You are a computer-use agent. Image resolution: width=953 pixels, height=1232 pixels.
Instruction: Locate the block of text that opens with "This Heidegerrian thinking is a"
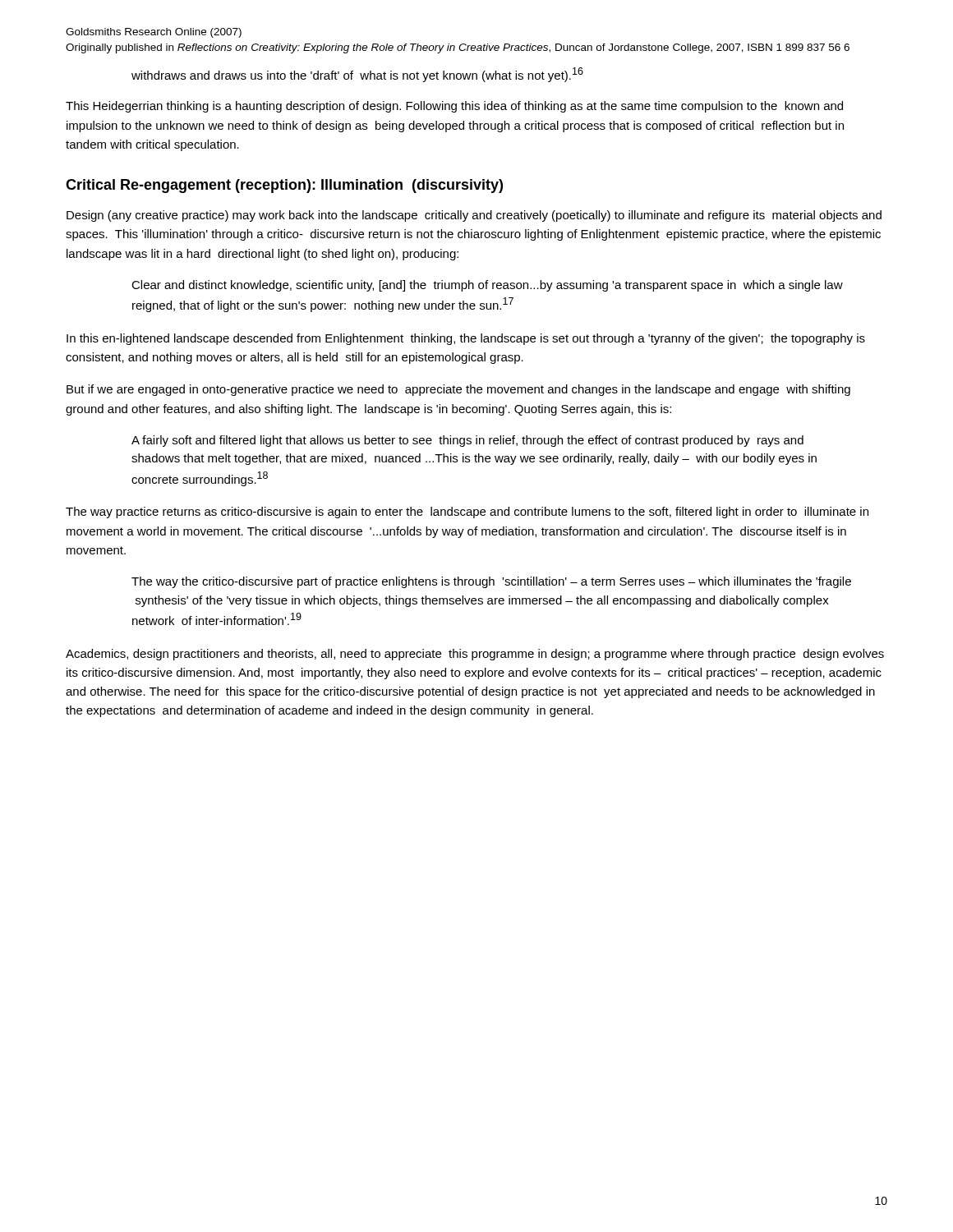(x=455, y=125)
